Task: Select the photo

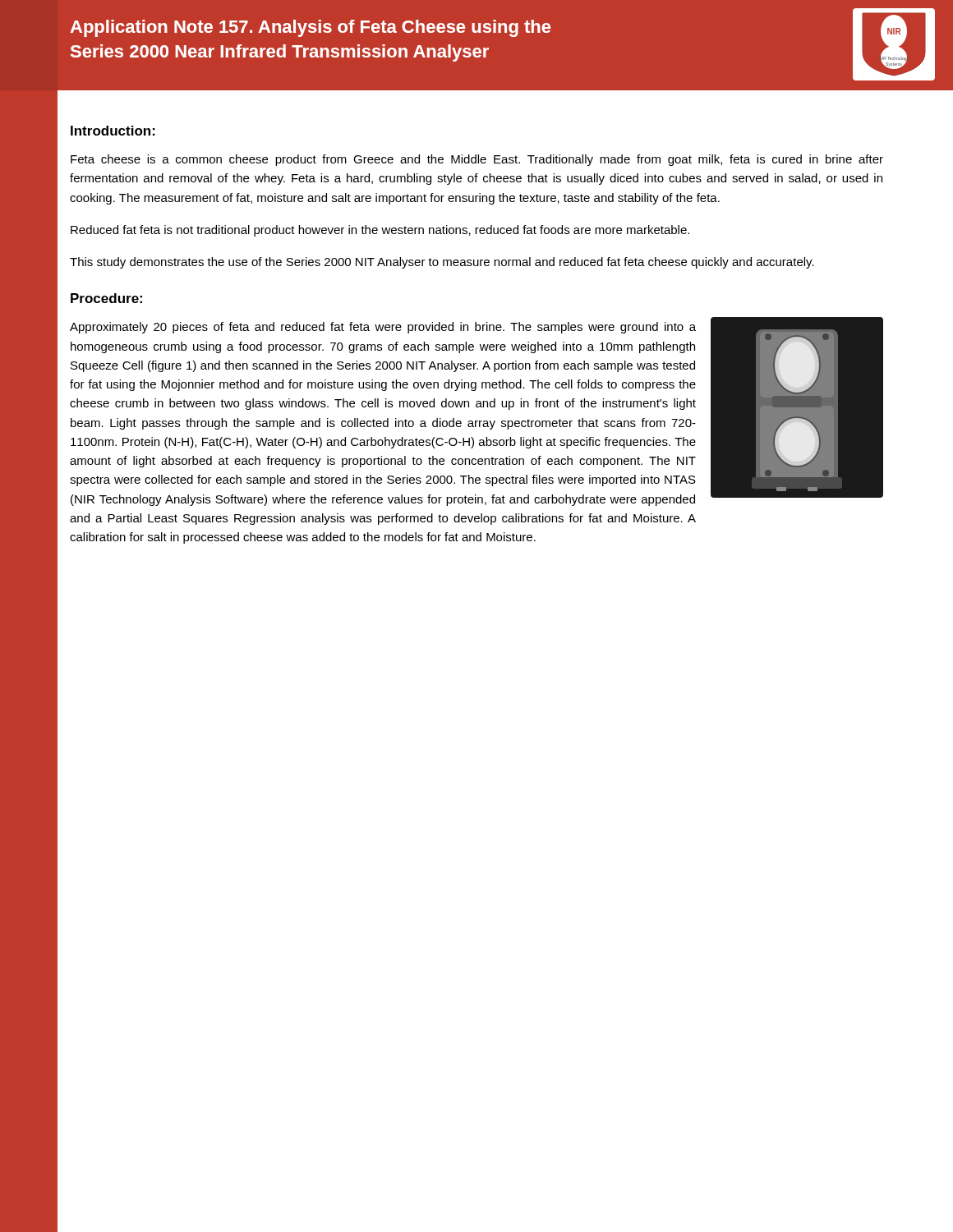Action: pos(797,409)
